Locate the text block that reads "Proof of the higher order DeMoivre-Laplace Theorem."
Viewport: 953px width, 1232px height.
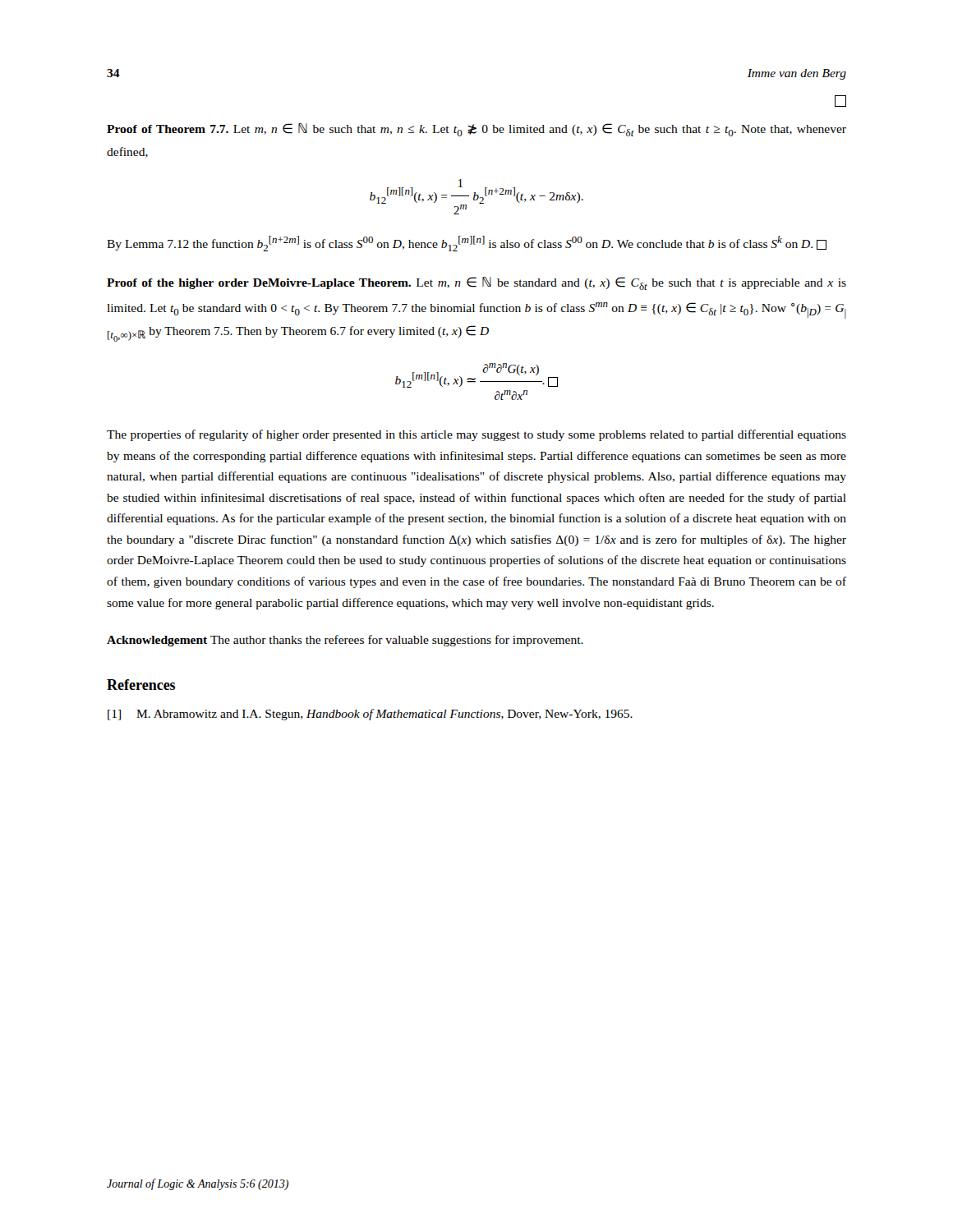pos(476,340)
